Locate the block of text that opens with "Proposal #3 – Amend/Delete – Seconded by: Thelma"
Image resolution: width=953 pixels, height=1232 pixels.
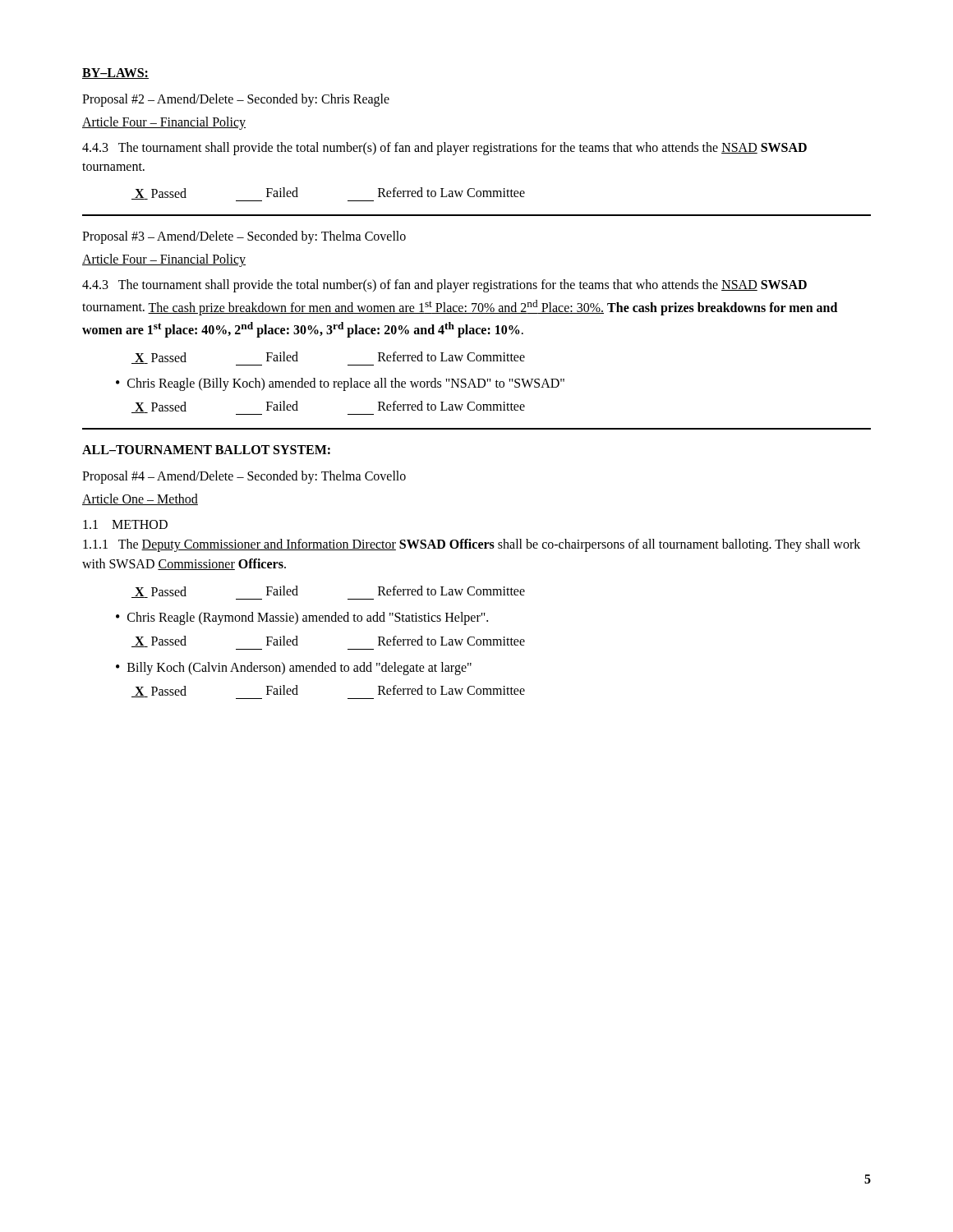244,236
